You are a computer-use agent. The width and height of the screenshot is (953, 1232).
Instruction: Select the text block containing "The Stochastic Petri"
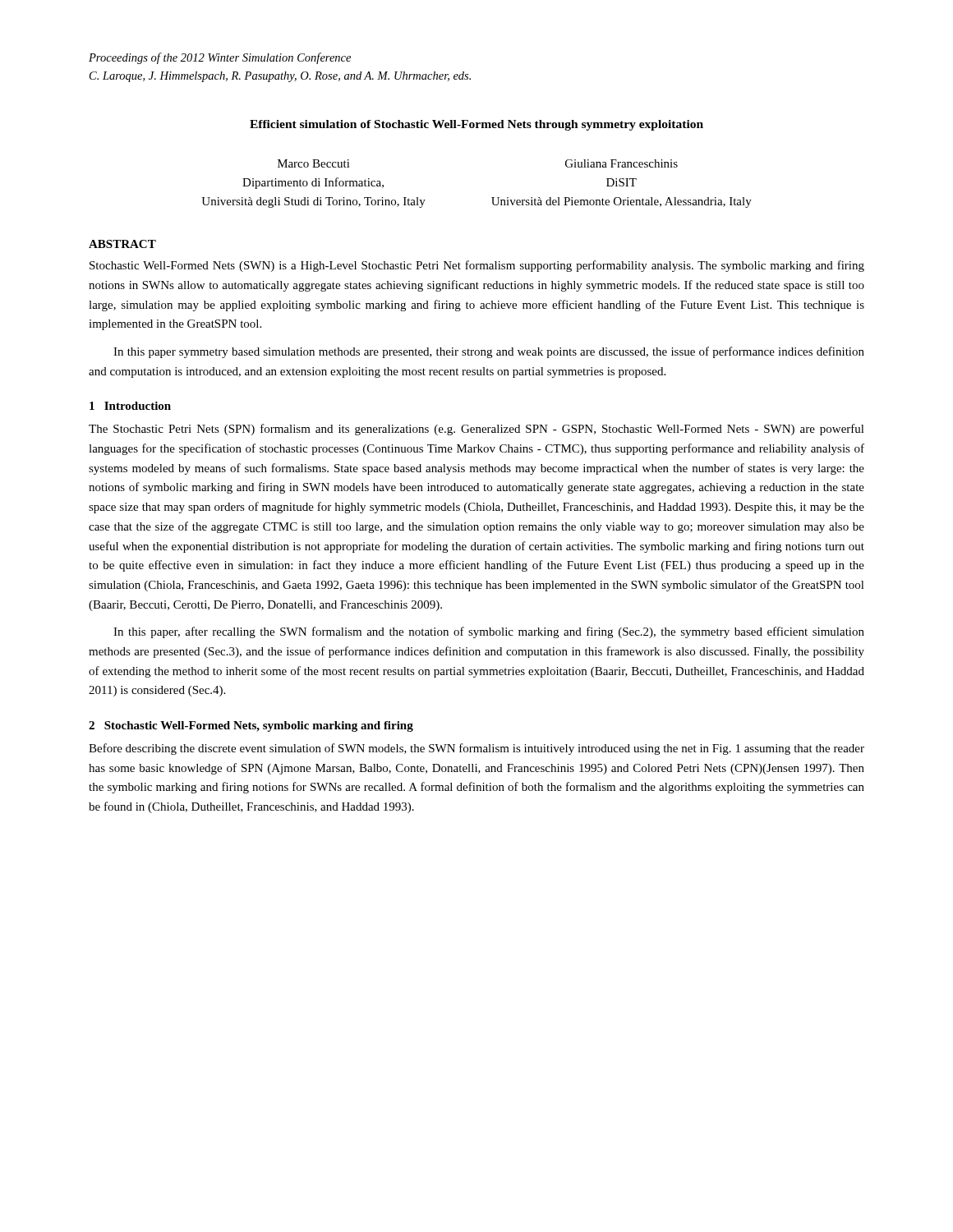(476, 517)
